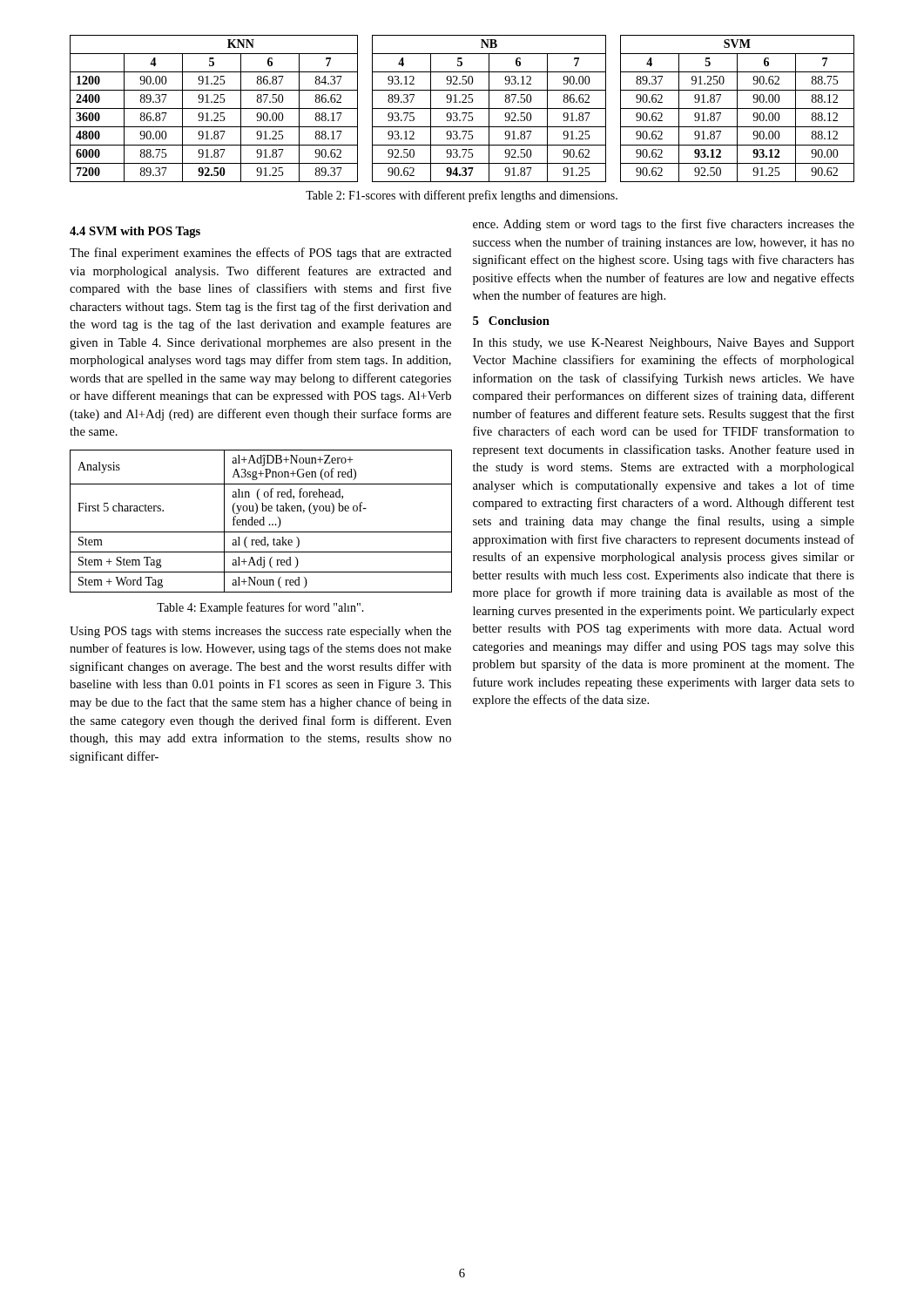This screenshot has height=1307, width=924.
Task: Find the text starting "Using POS tags with stems increases the"
Action: (x=261, y=694)
